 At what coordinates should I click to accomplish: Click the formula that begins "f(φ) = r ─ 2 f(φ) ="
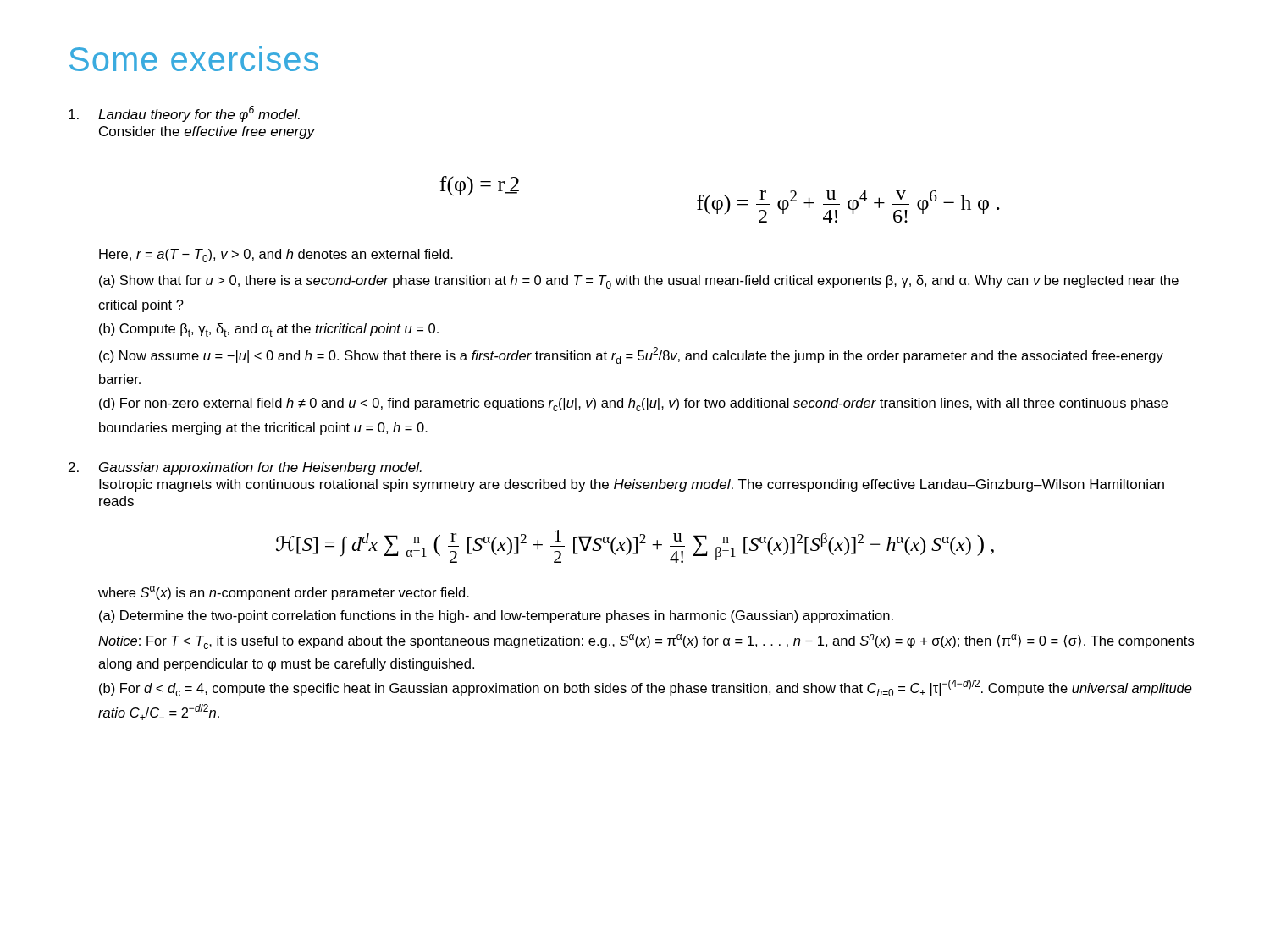click(720, 199)
